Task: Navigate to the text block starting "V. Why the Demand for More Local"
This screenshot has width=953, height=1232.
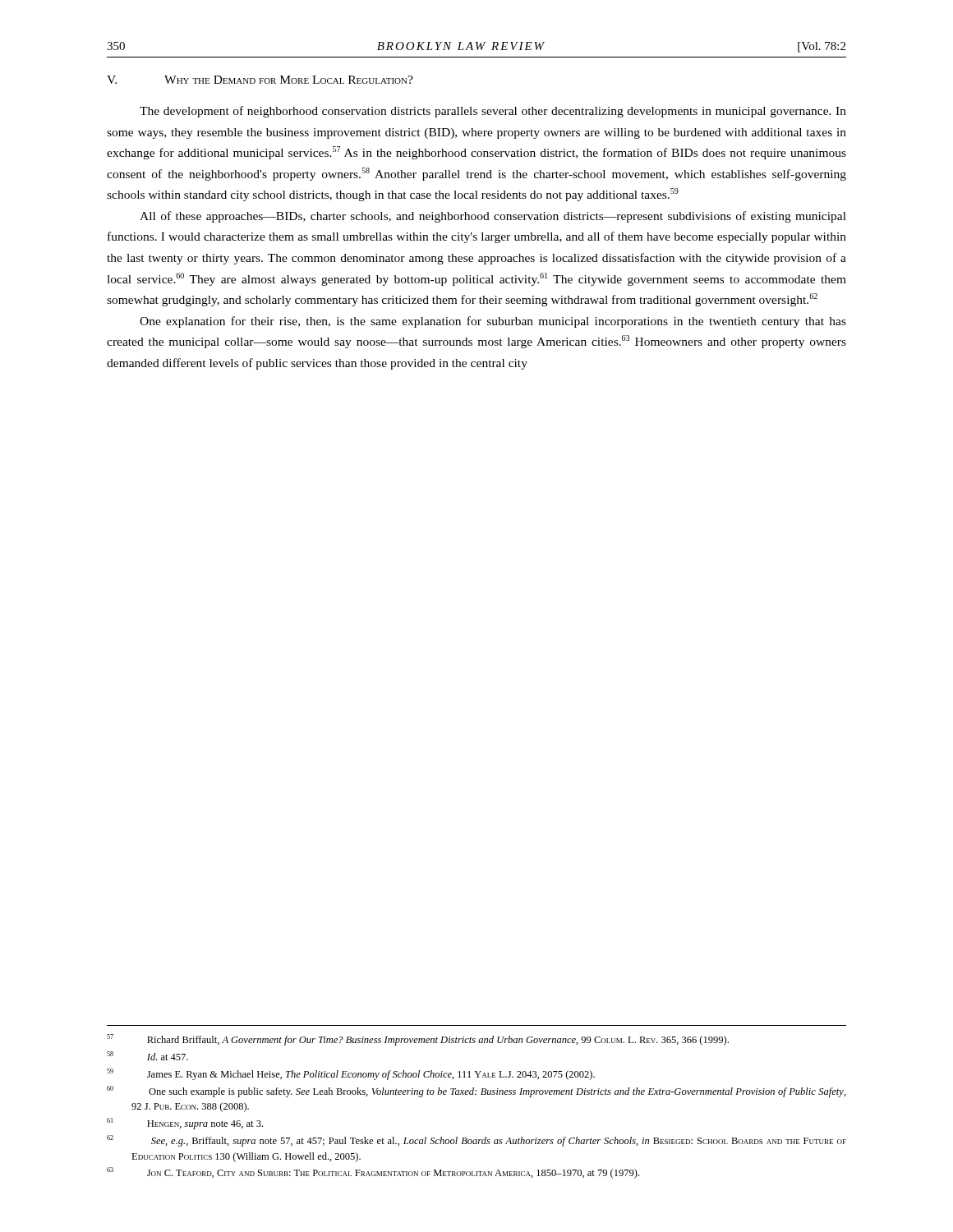Action: [260, 80]
